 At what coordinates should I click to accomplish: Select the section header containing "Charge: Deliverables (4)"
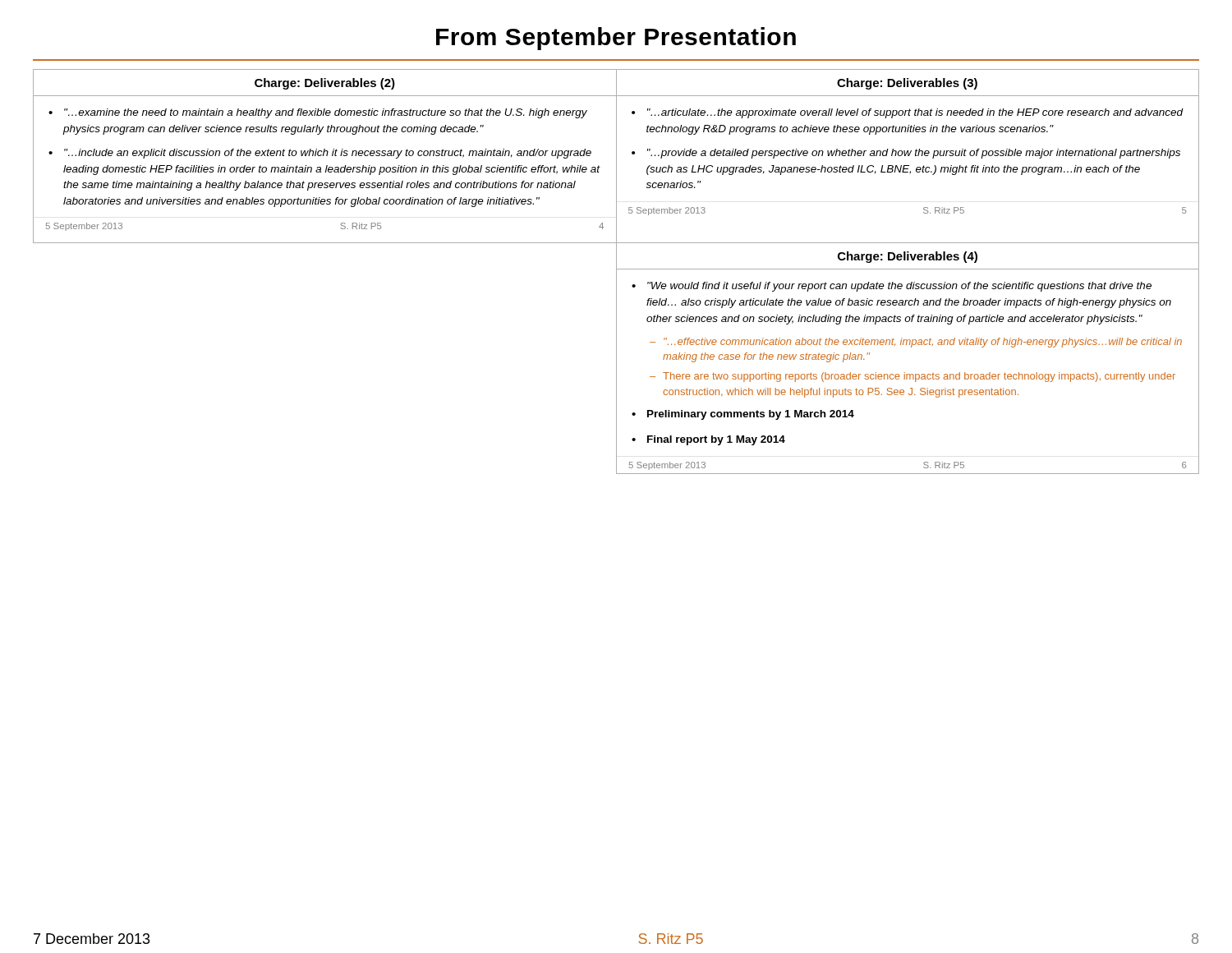[x=908, y=256]
